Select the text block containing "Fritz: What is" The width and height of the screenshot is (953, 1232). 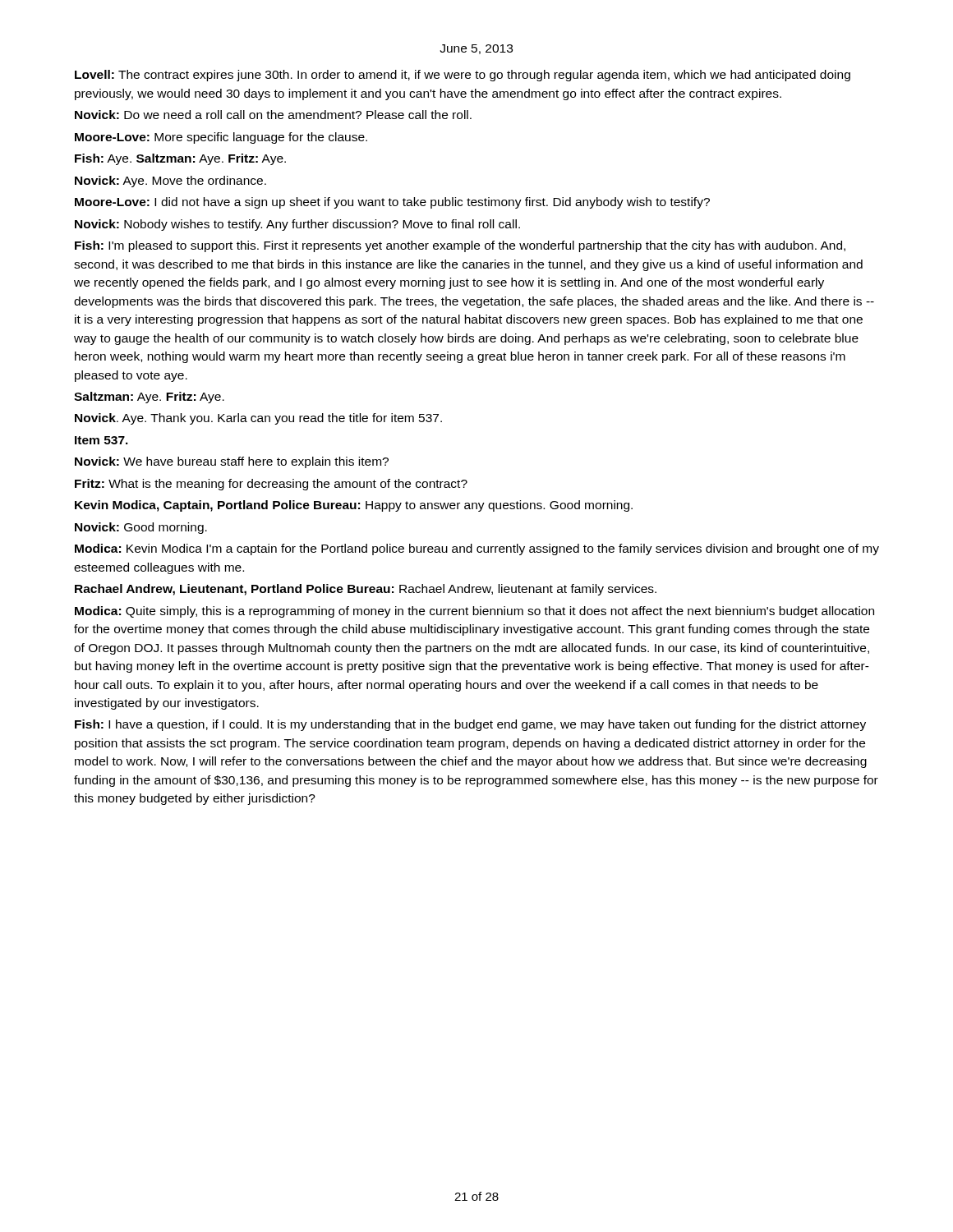[271, 483]
